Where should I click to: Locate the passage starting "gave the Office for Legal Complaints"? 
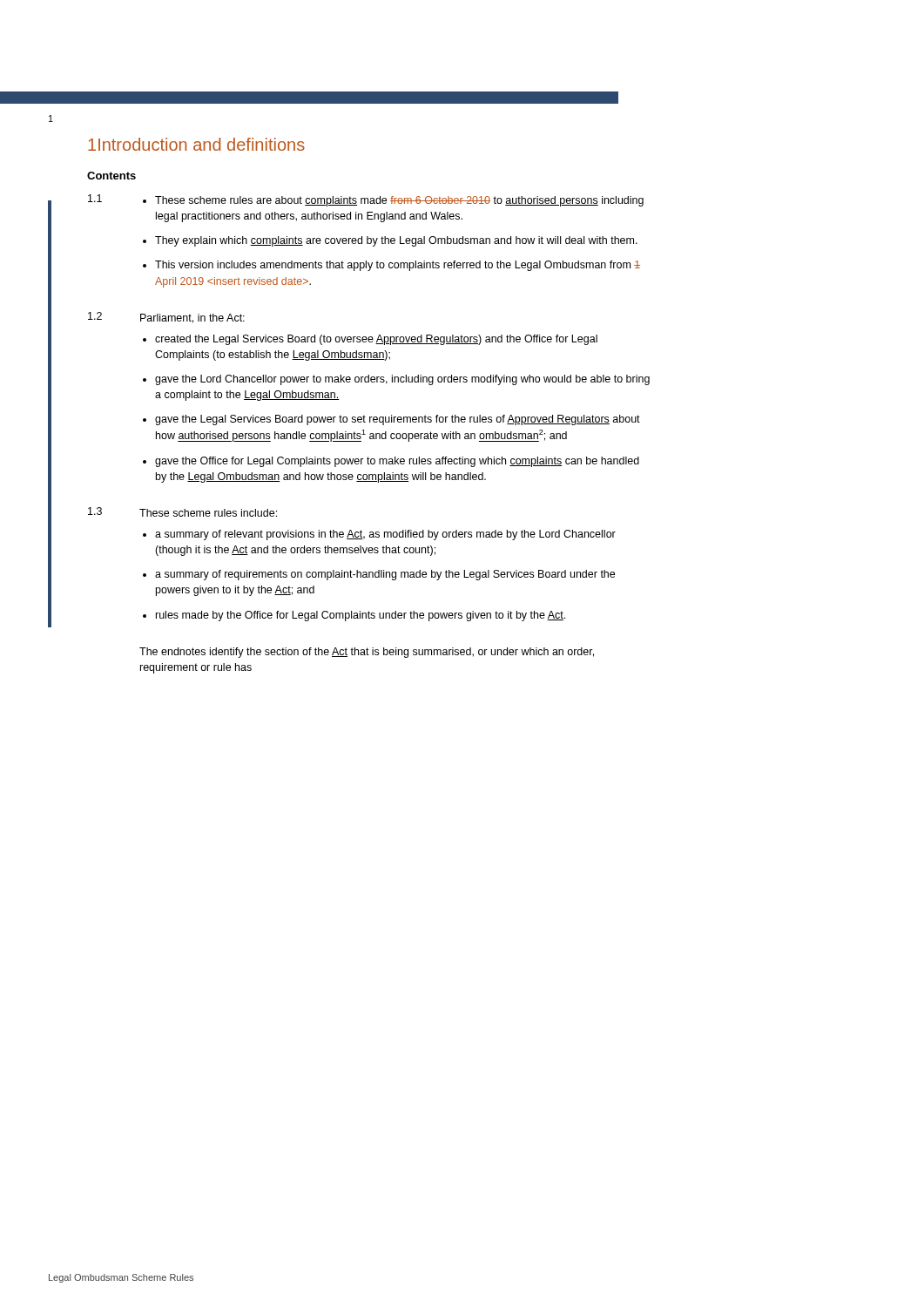point(397,469)
